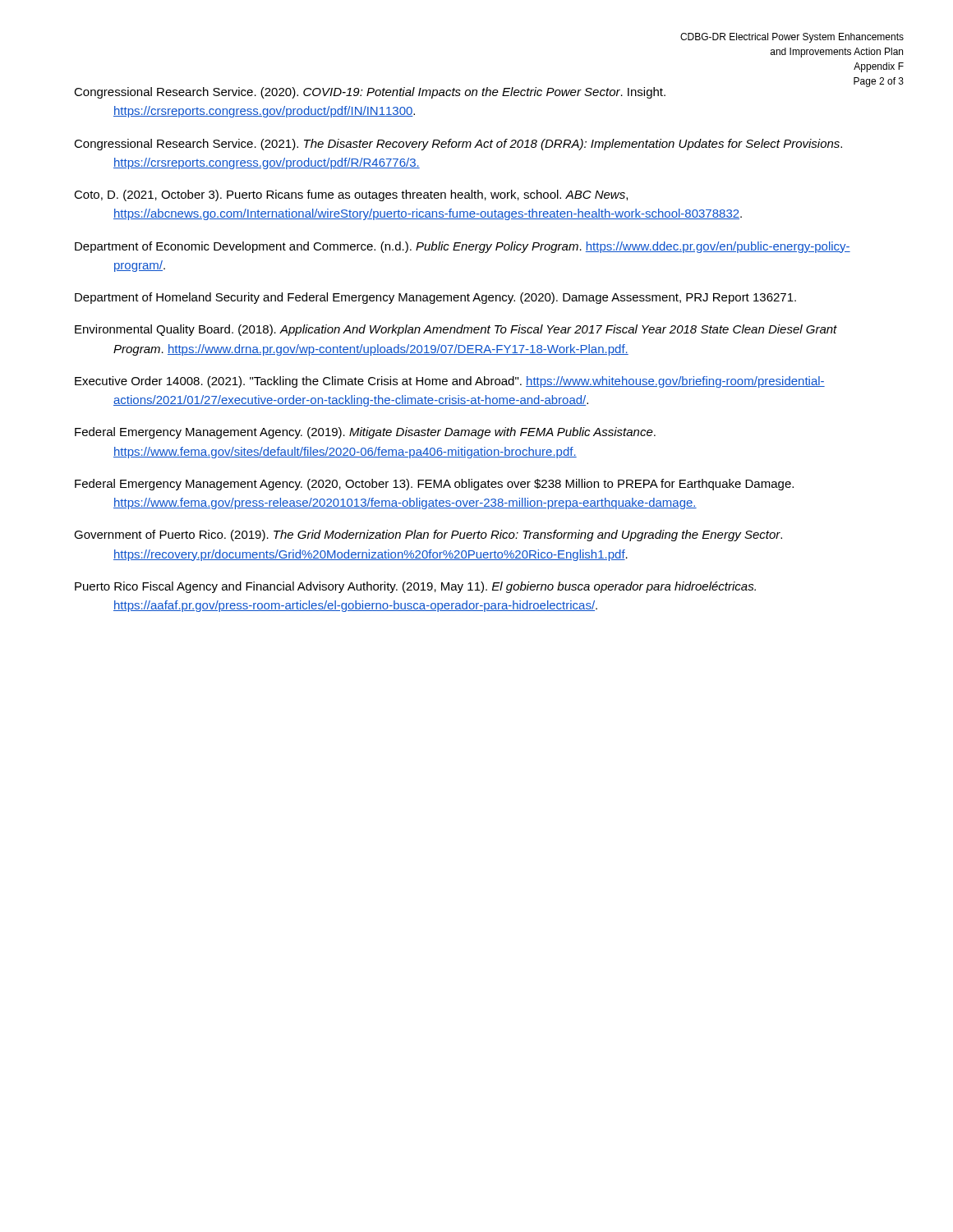Find the block on this page that starts "Executive Order 14008. (2021). "Tackling the"
Viewport: 953px width, 1232px height.
[x=449, y=390]
